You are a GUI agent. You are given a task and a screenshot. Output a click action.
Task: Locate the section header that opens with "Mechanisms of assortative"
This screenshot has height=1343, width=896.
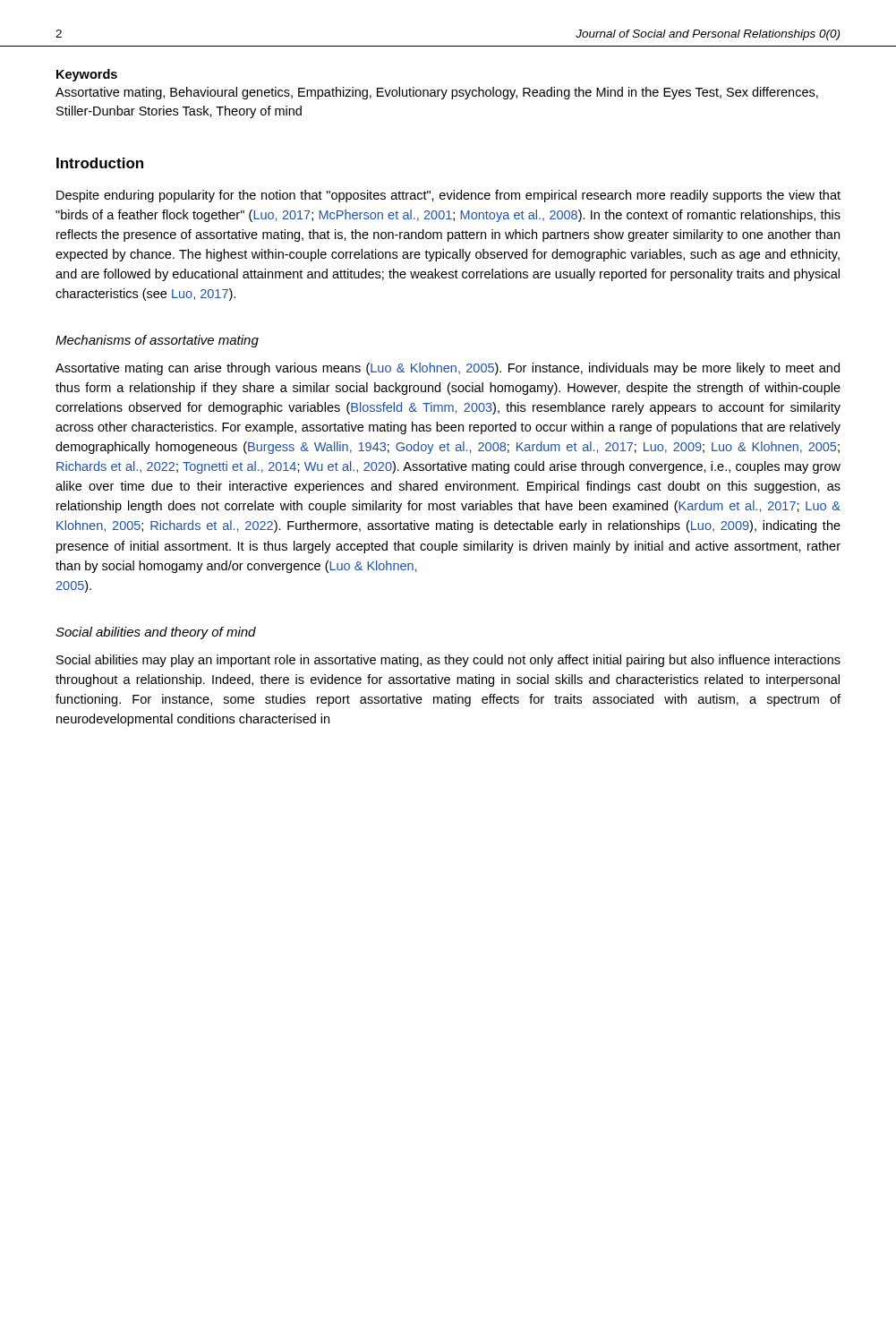(157, 340)
